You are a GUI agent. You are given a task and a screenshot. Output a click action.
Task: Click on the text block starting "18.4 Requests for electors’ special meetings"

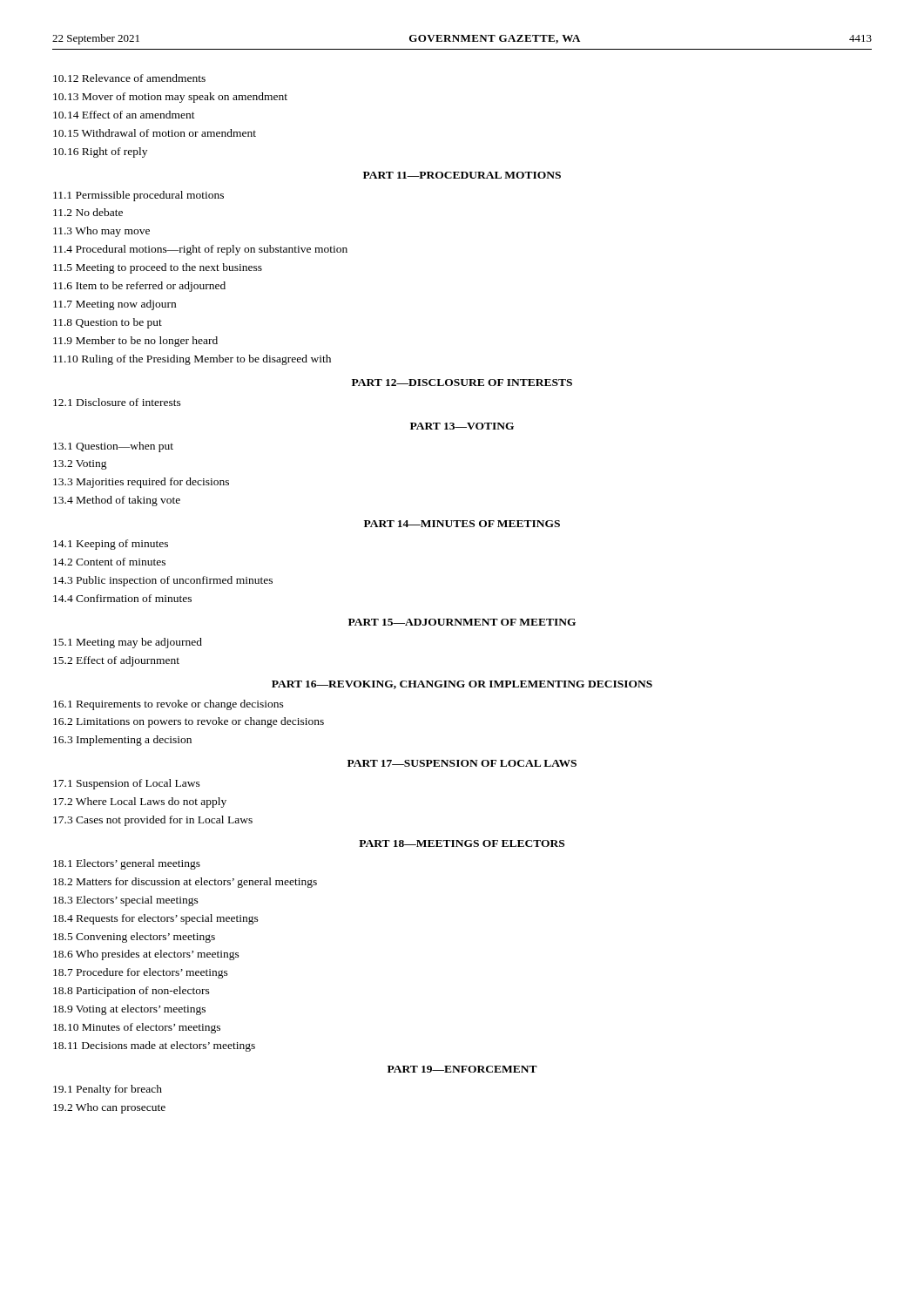(155, 918)
